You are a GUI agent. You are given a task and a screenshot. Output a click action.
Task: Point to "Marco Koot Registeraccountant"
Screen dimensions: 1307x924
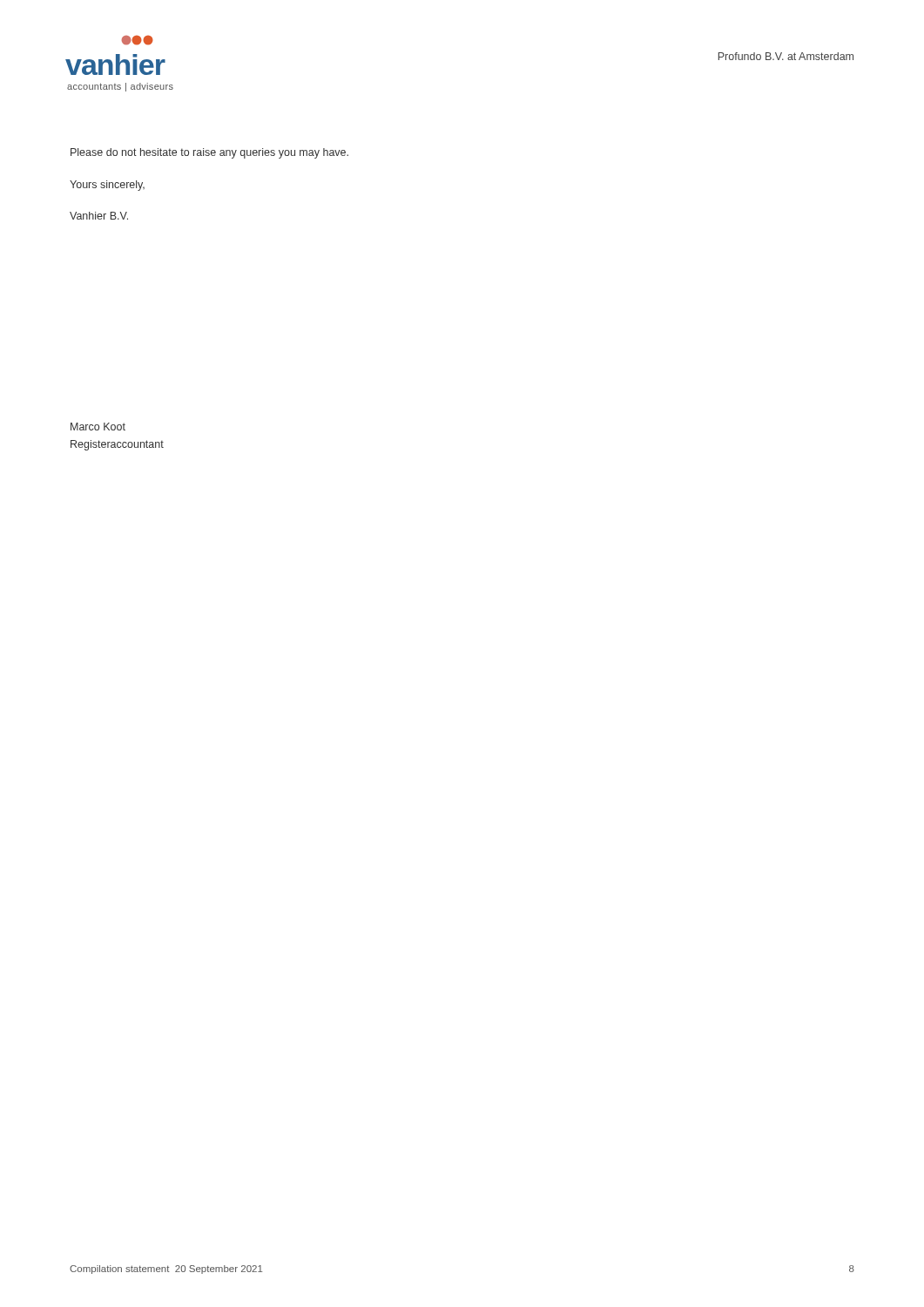[x=117, y=436]
